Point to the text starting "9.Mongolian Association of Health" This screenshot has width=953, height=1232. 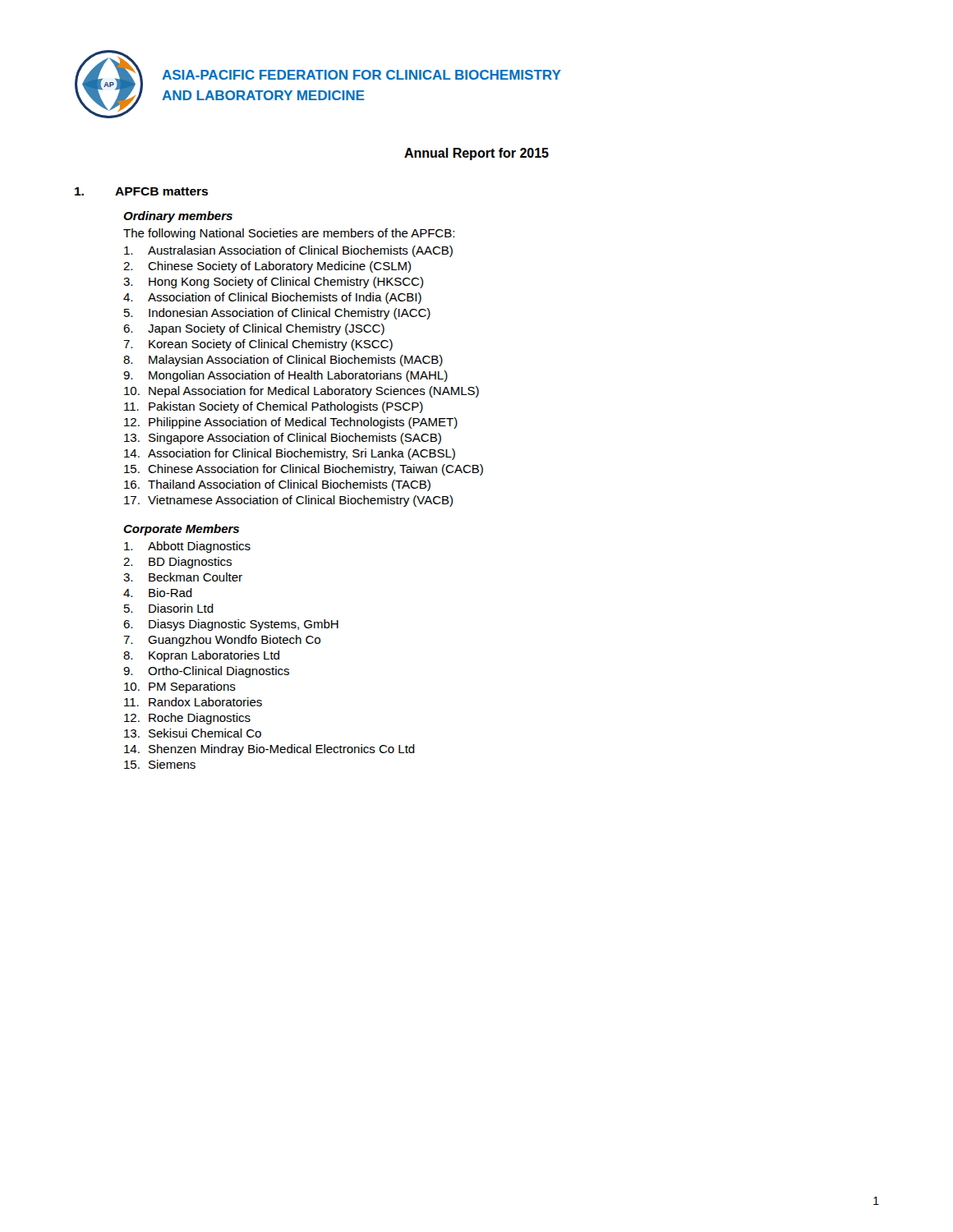286,375
